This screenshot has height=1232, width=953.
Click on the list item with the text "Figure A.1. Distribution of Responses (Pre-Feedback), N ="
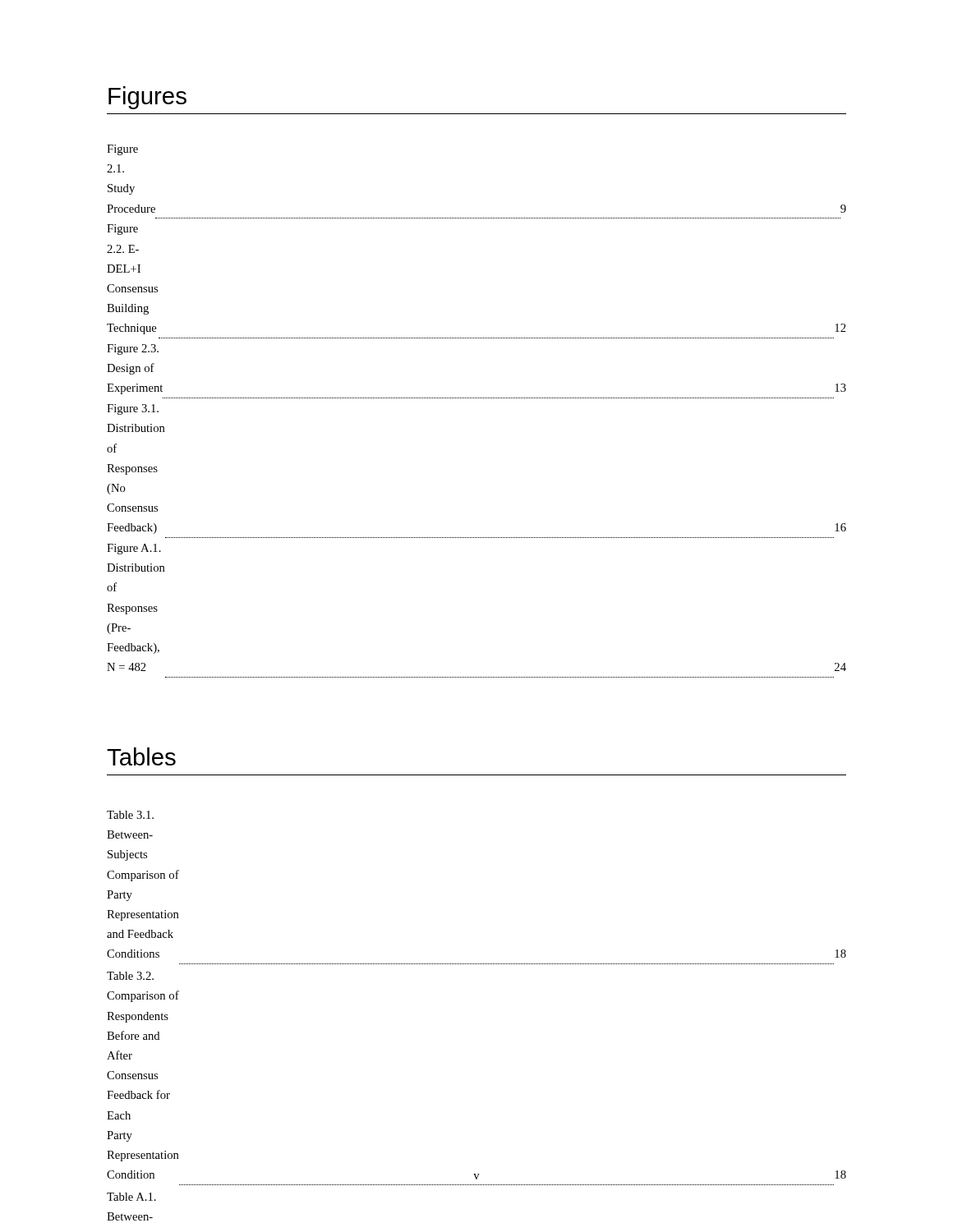[134, 549]
